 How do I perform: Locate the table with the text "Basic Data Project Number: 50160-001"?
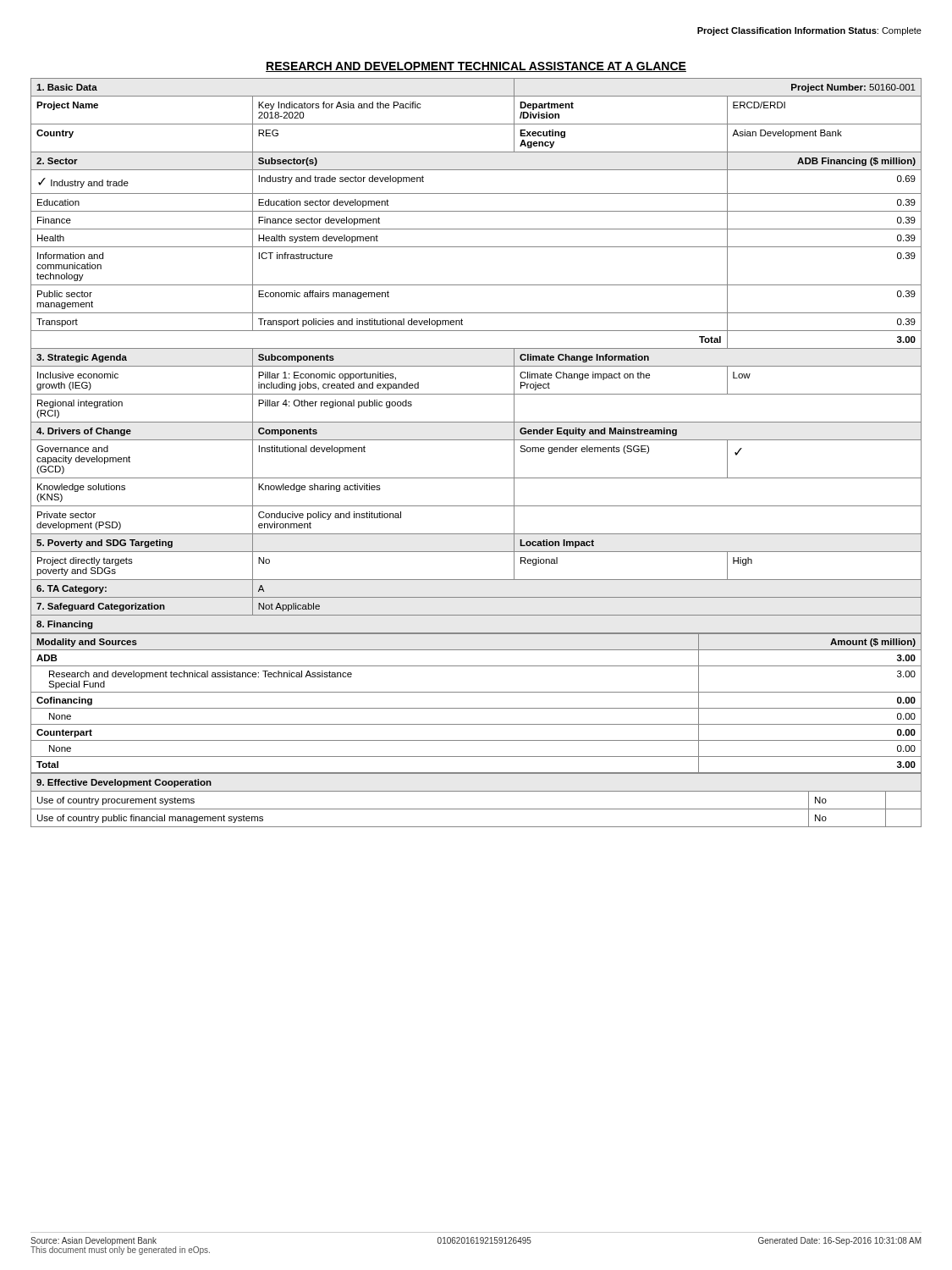point(476,356)
